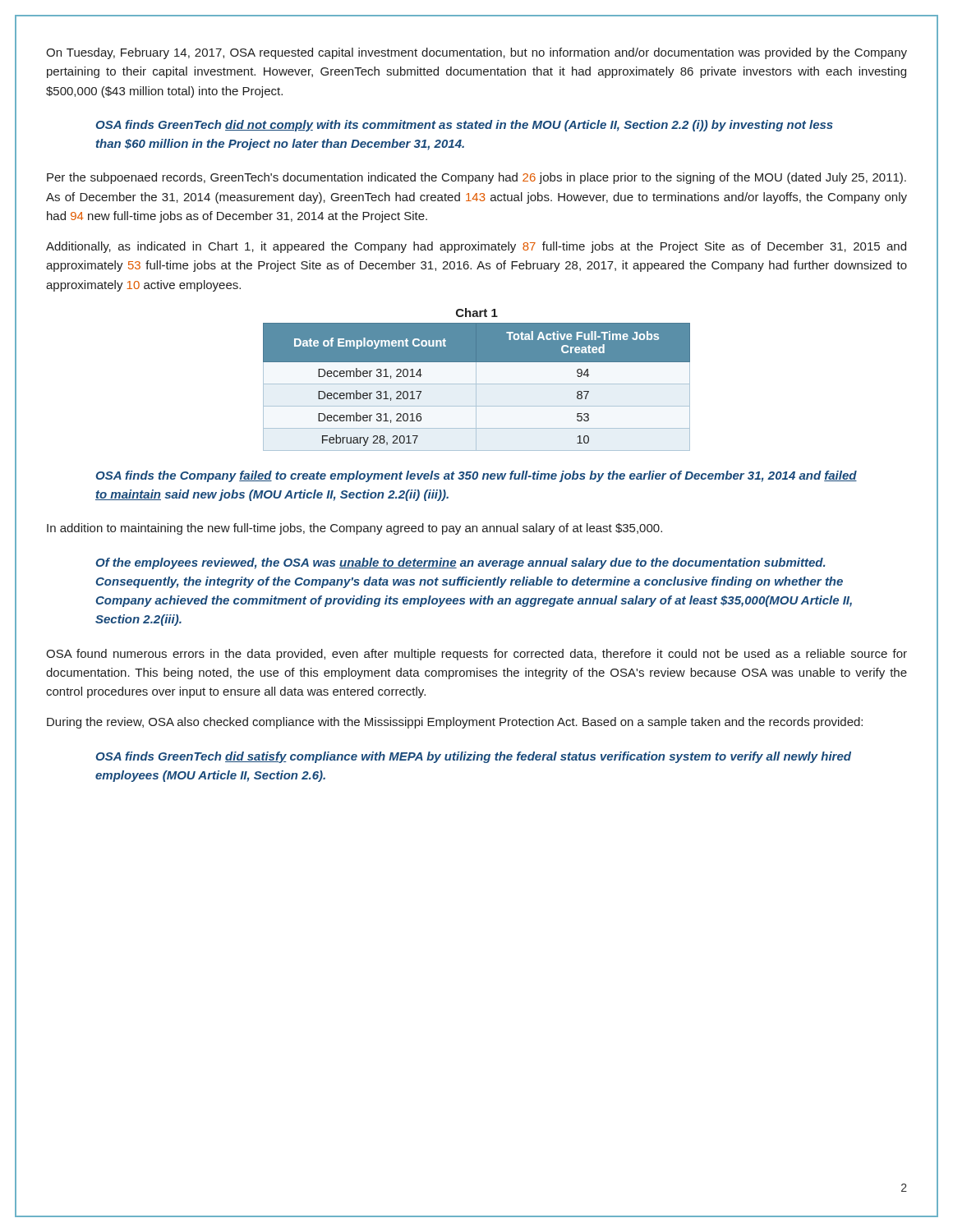Viewport: 953px width, 1232px height.
Task: Find the text block that reads "Per the subpoenaed records, GreenTech's"
Action: click(476, 196)
